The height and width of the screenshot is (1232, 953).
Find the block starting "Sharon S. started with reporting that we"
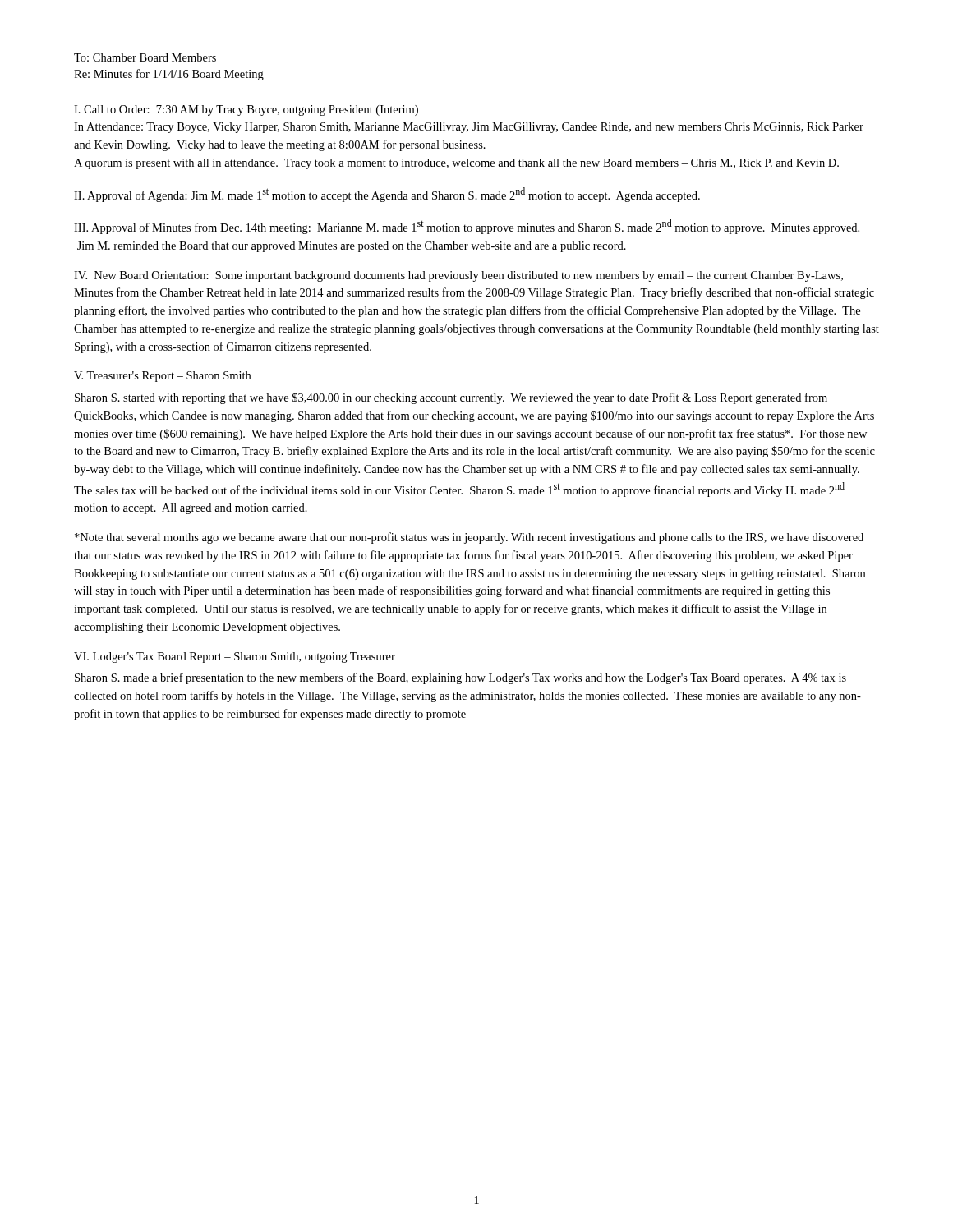476,453
